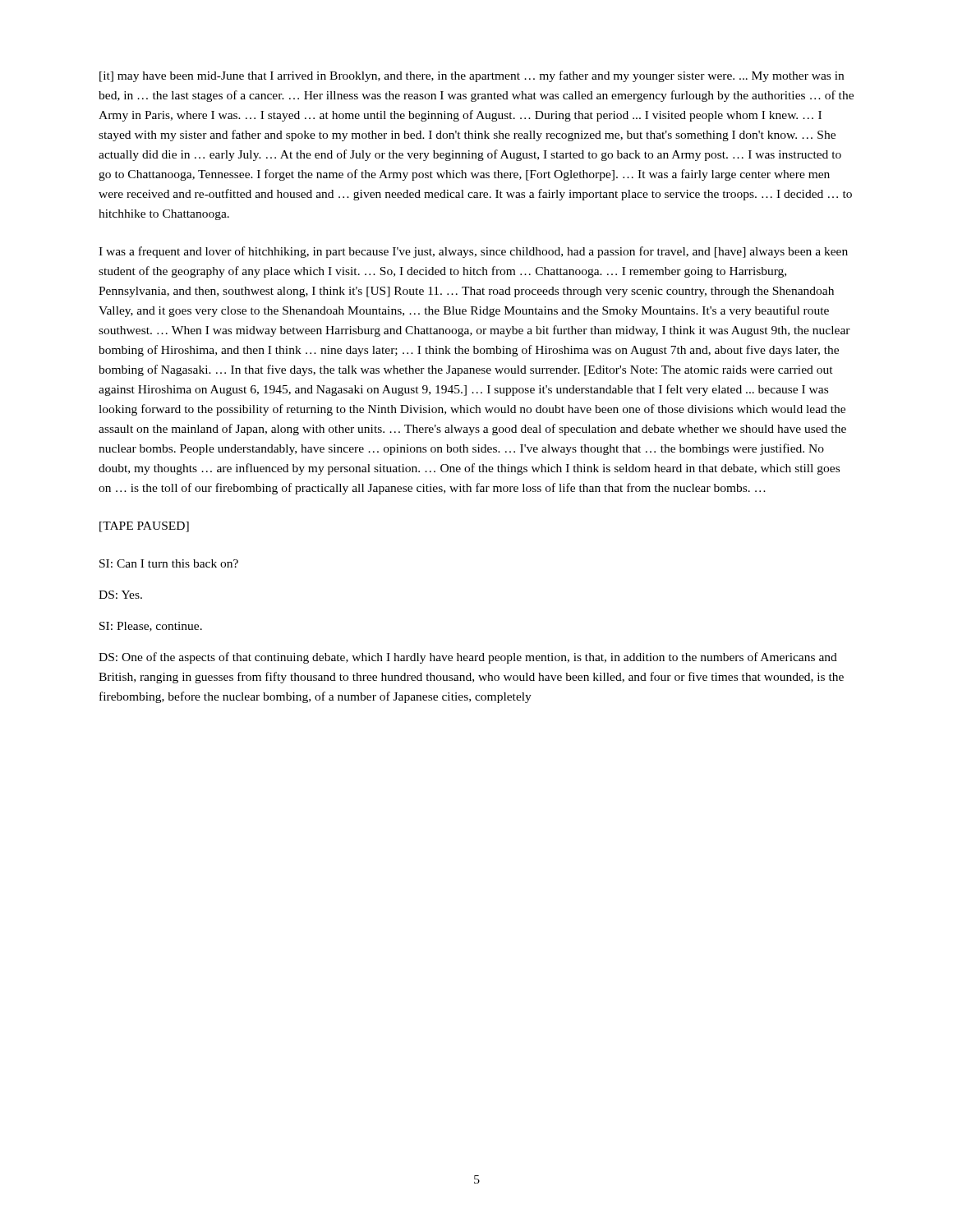Find the element starting "[it] may have been mid-June that"
This screenshot has width=953, height=1232.
click(476, 144)
